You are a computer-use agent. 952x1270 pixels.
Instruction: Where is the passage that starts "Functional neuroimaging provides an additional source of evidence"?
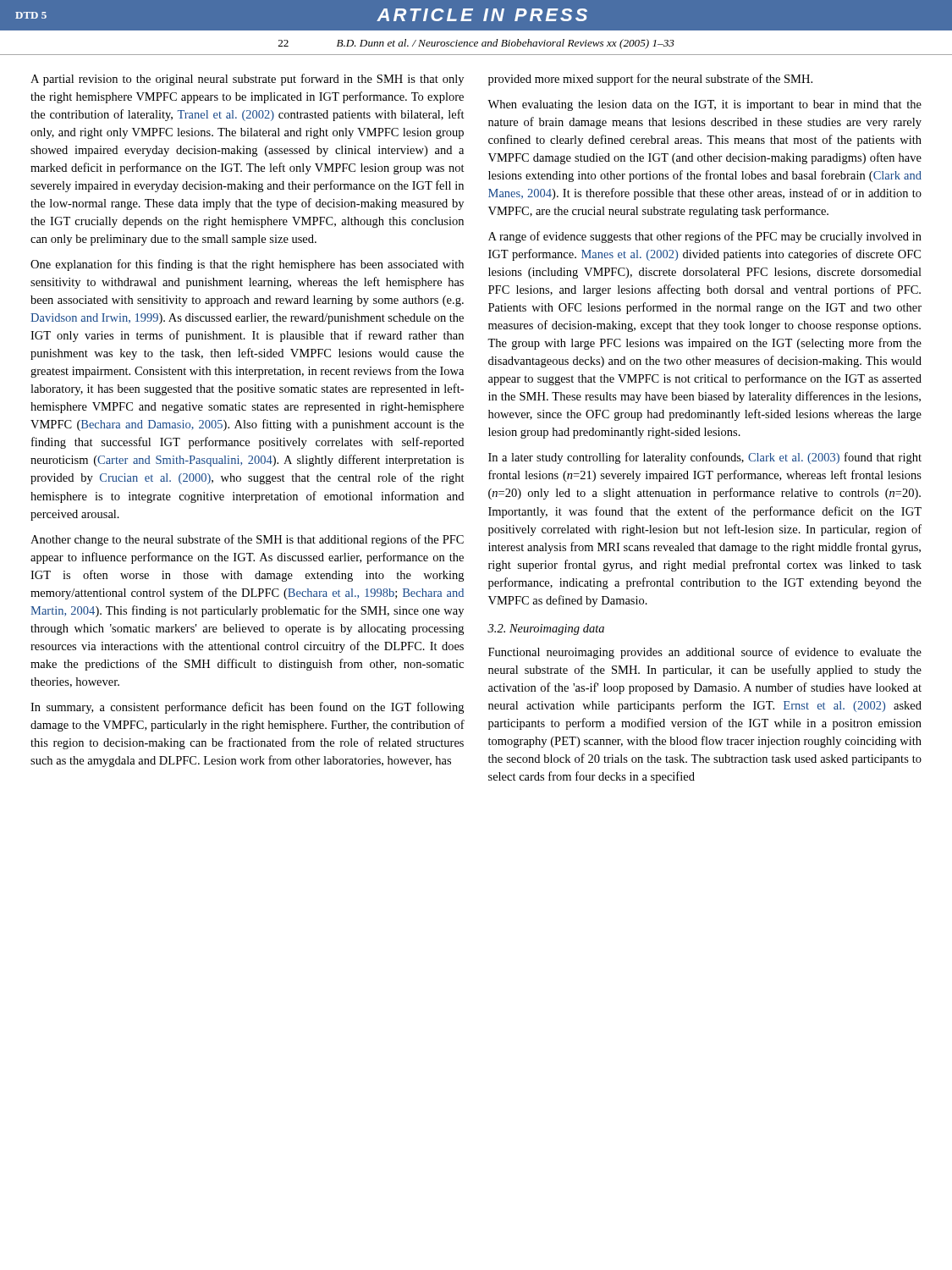point(705,714)
